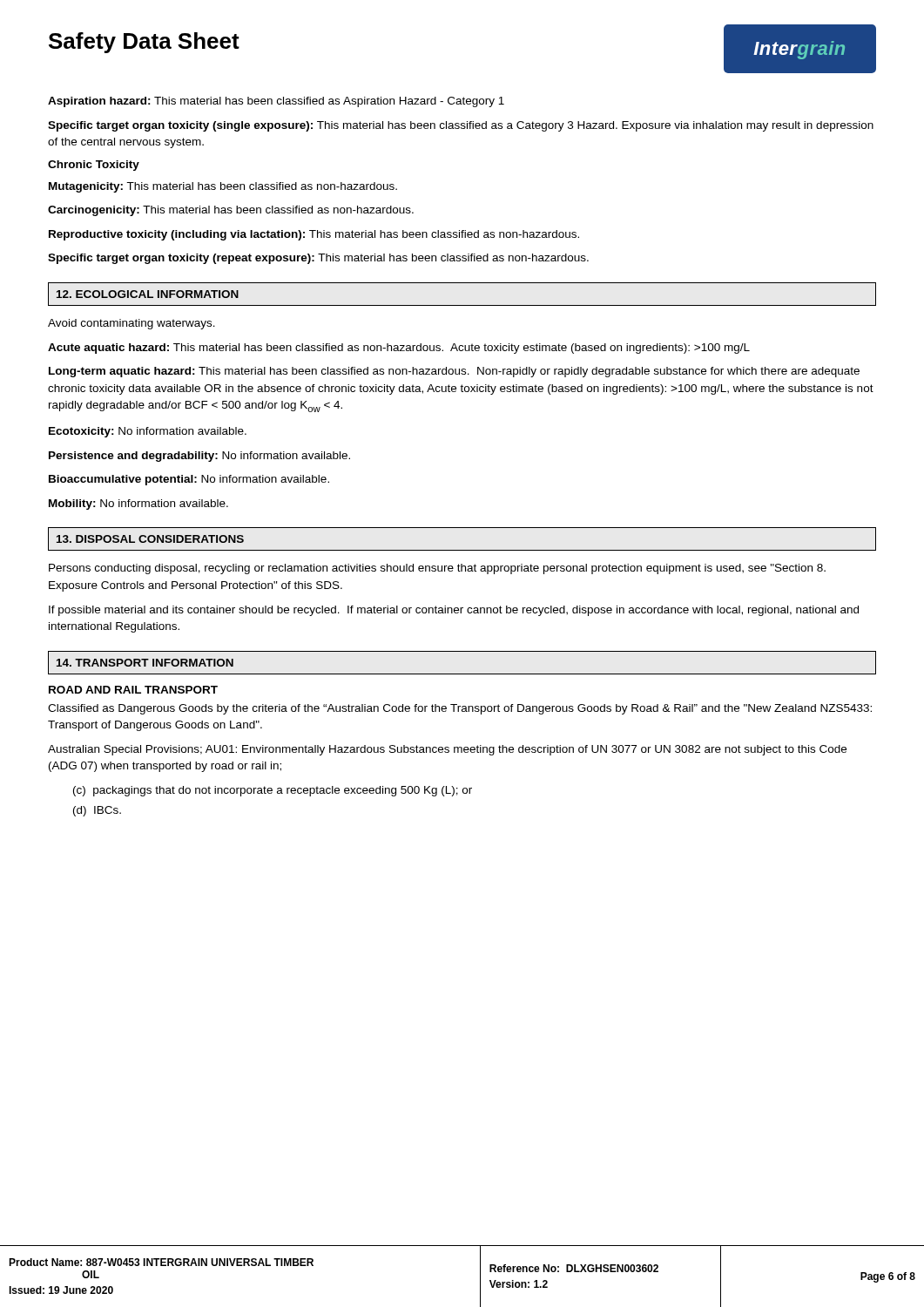Navigate to the element starting "Bioaccumulative potential: No information available."
The image size is (924, 1307).
(189, 480)
